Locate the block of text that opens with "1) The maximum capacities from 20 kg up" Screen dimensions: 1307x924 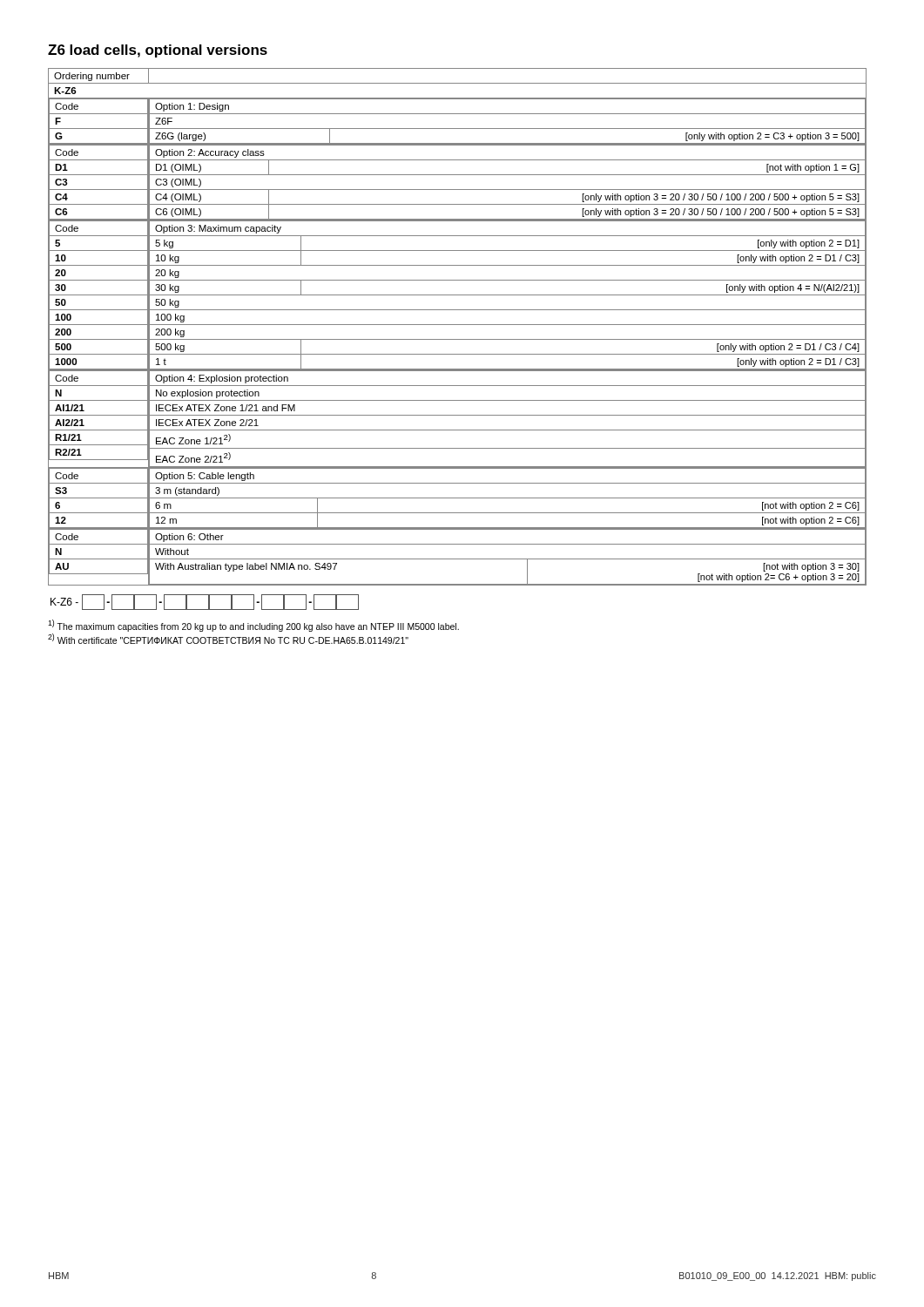(x=254, y=625)
